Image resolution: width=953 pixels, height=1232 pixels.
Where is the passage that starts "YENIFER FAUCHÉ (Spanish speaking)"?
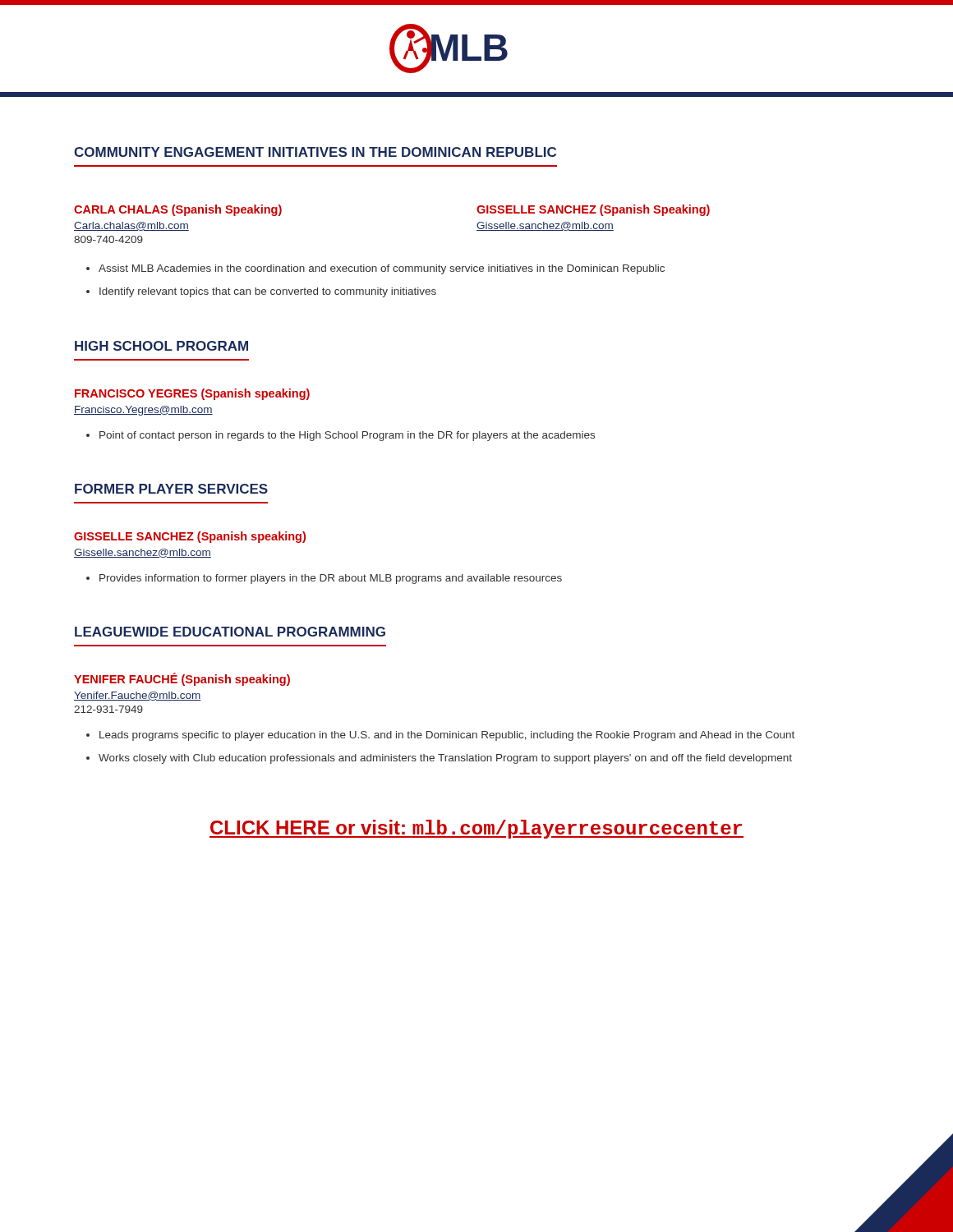point(182,679)
